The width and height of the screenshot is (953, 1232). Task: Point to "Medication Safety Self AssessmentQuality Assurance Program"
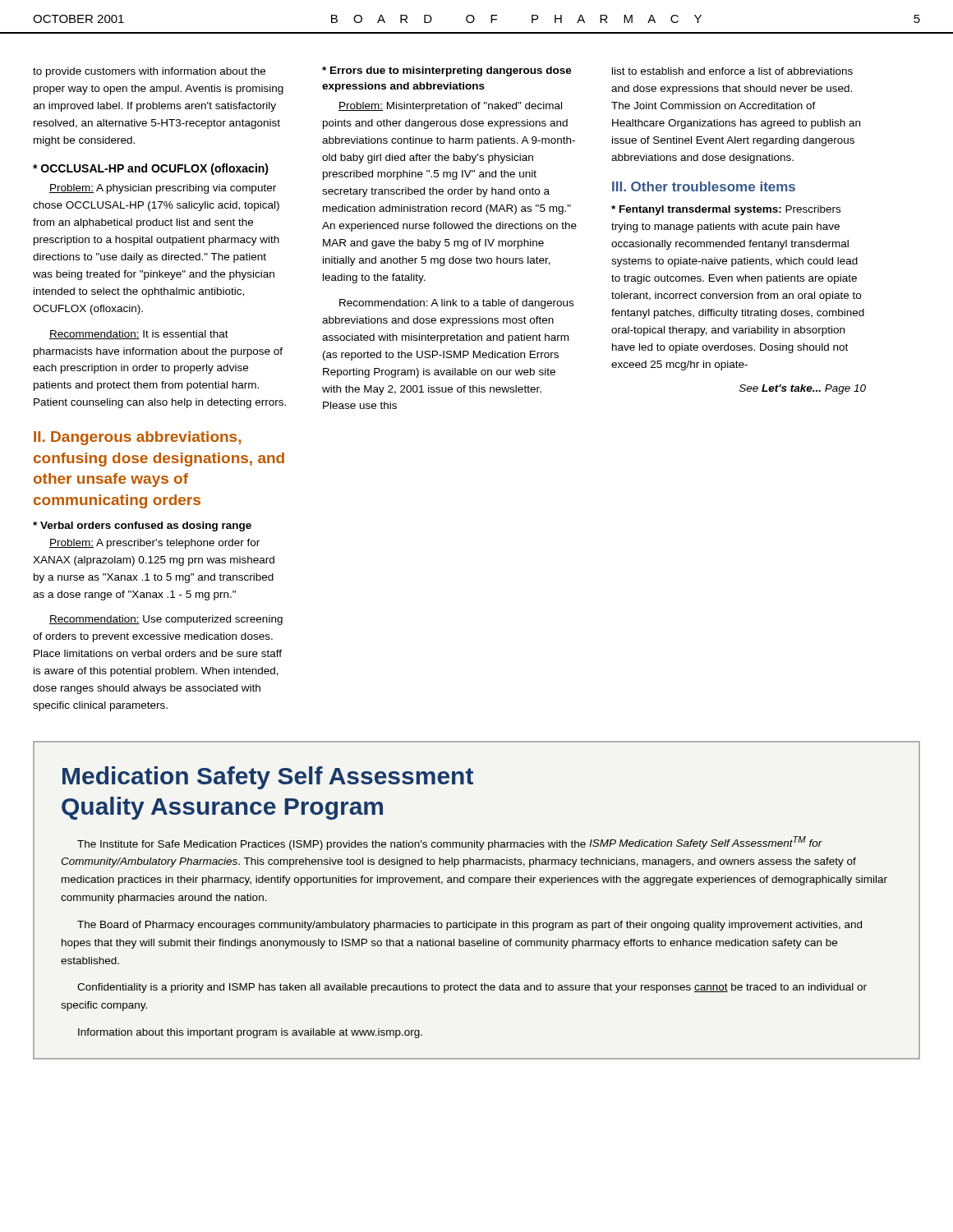(267, 791)
